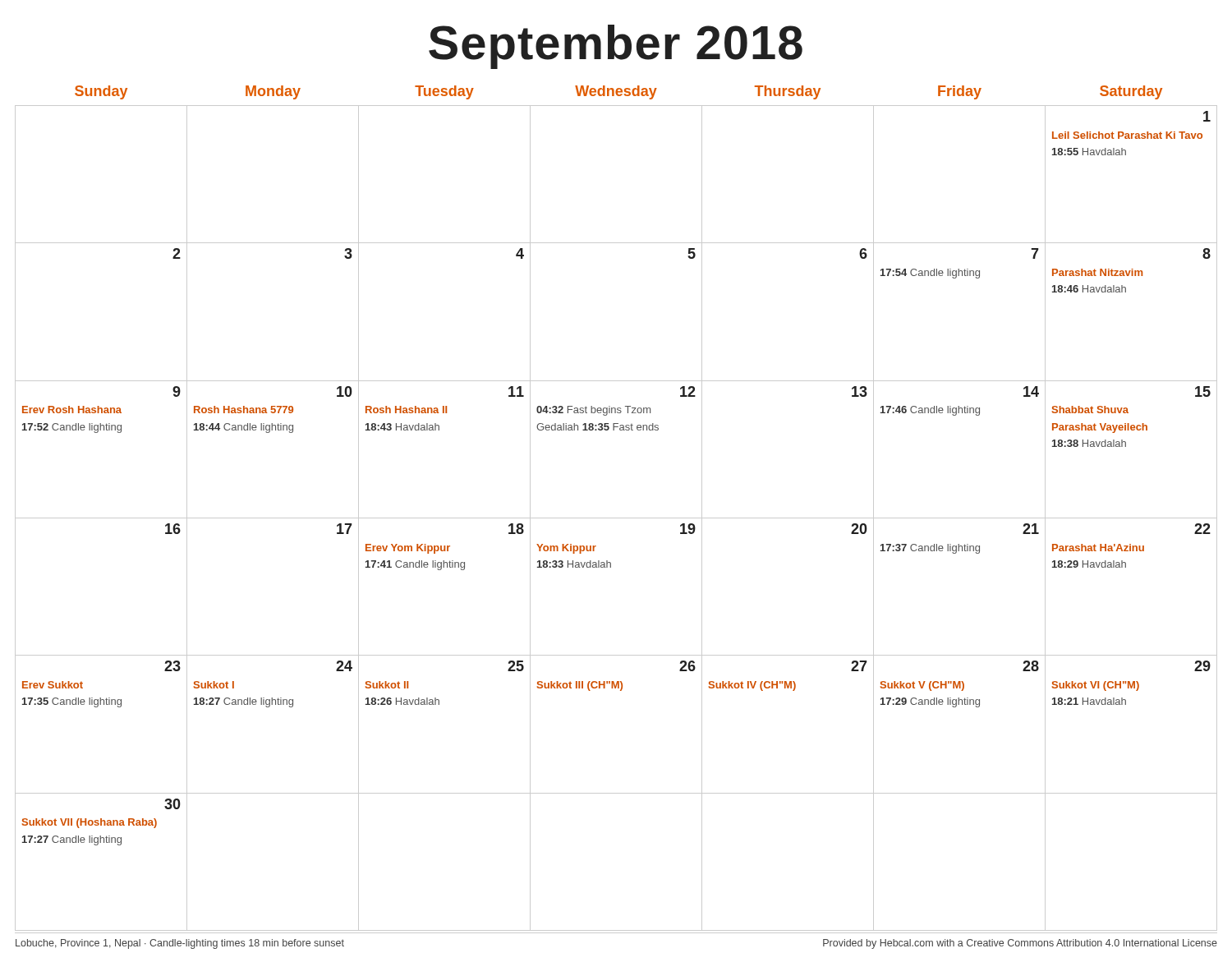Select the title containing "September 2018"

pyautogui.click(x=616, y=42)
